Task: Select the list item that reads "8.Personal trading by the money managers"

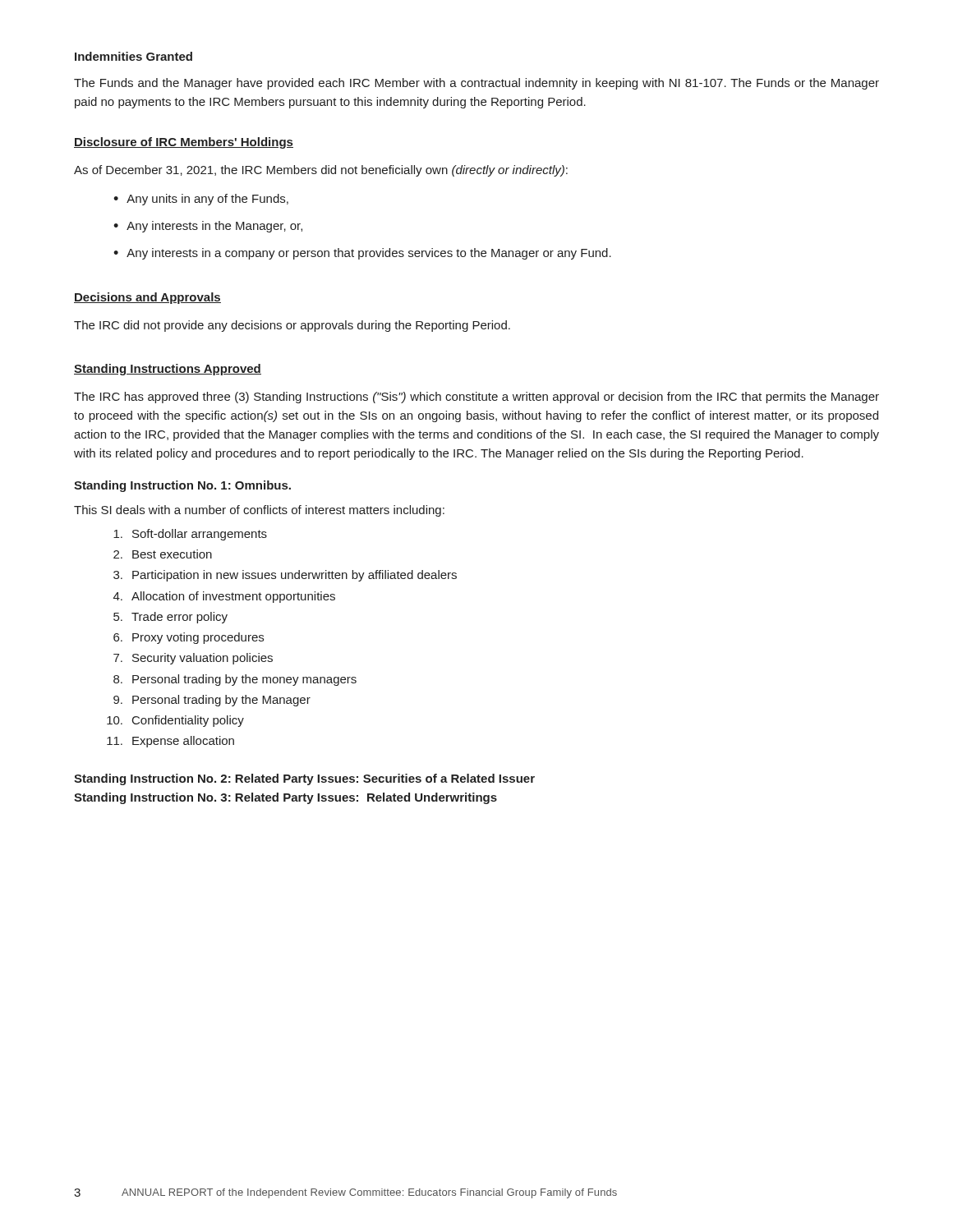Action: pos(229,679)
